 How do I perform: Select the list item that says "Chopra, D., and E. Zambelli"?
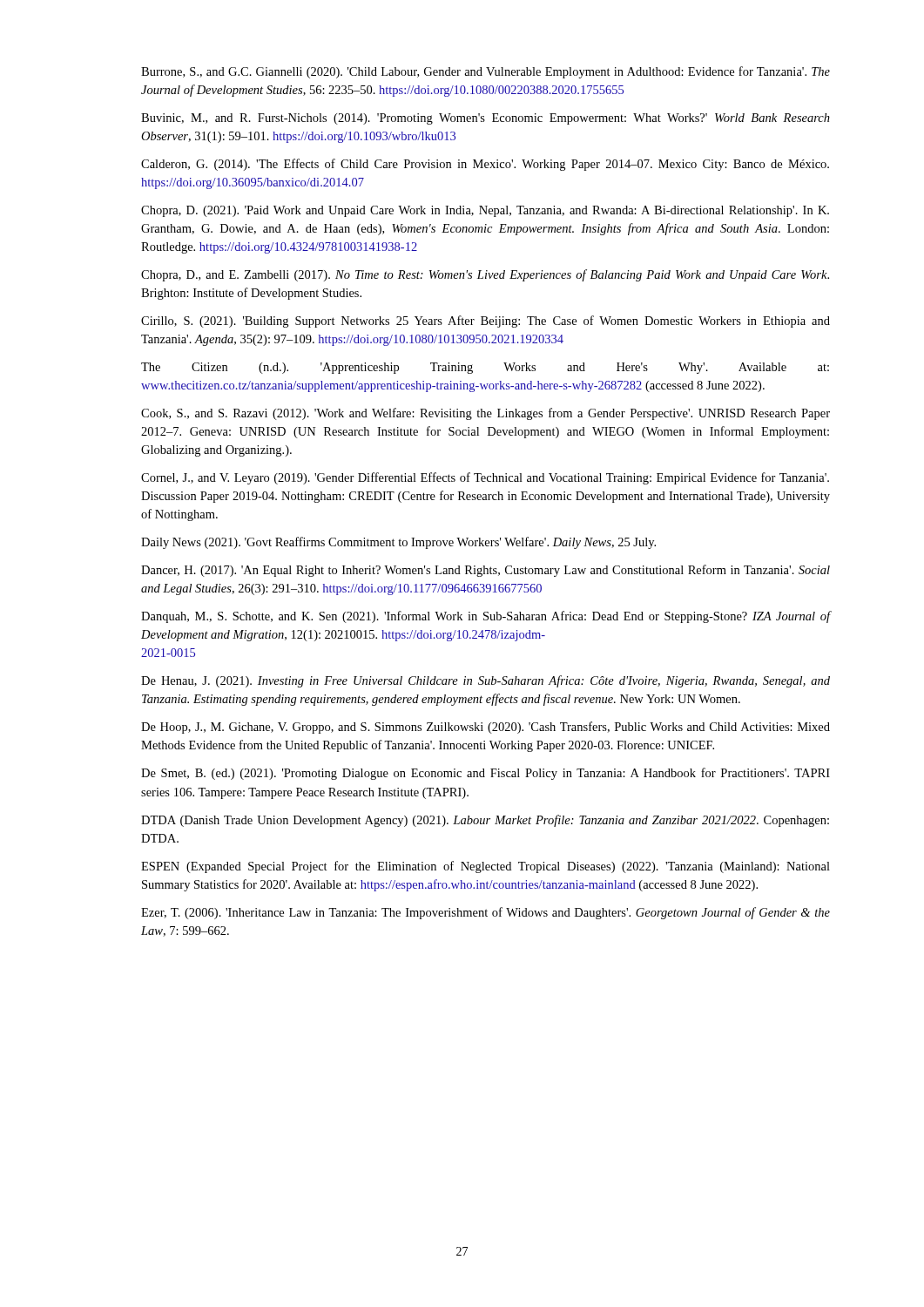click(462, 284)
